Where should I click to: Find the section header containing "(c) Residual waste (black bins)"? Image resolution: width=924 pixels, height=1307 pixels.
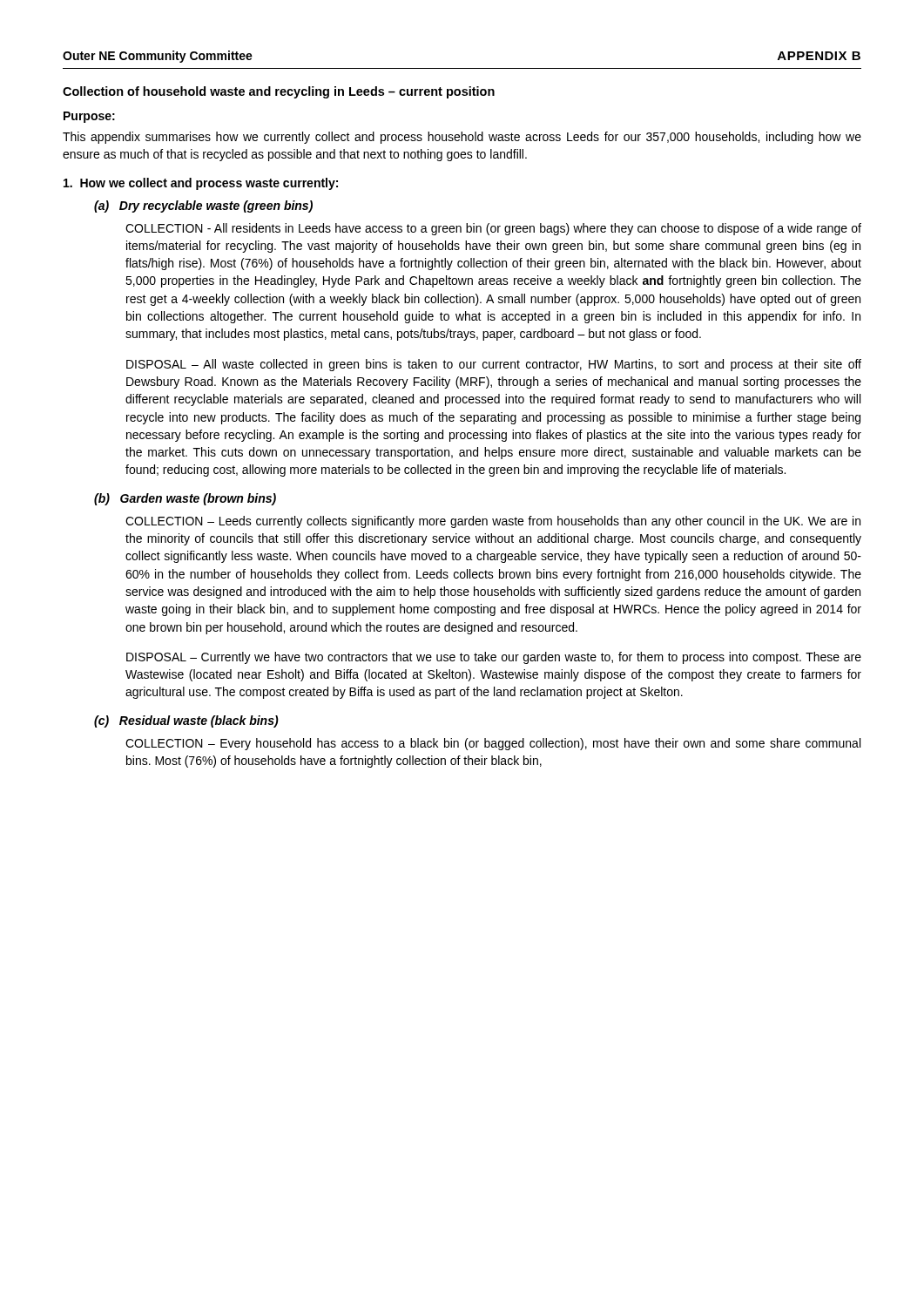186,720
